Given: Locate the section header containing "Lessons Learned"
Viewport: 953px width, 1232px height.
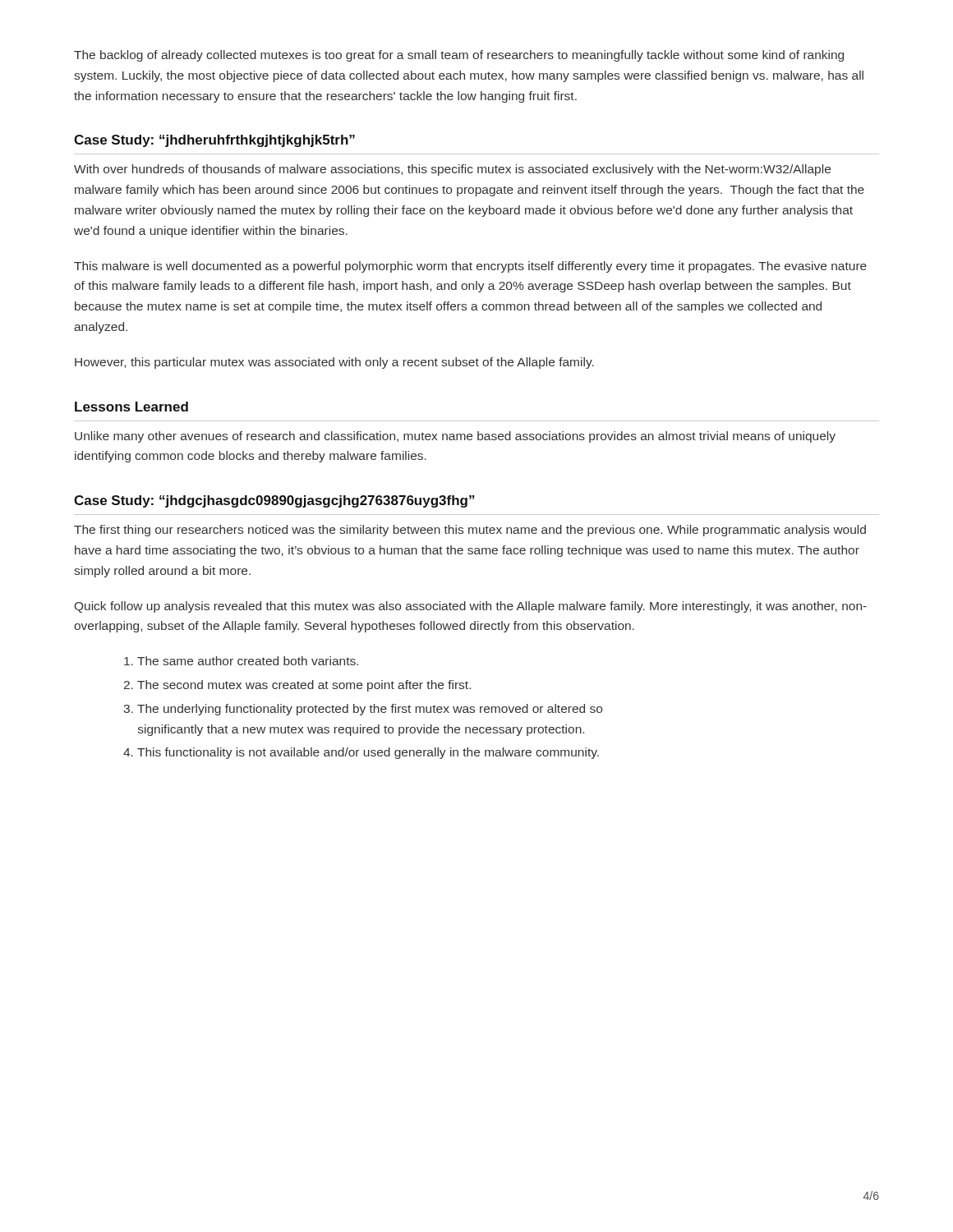Looking at the screenshot, I should click(131, 407).
